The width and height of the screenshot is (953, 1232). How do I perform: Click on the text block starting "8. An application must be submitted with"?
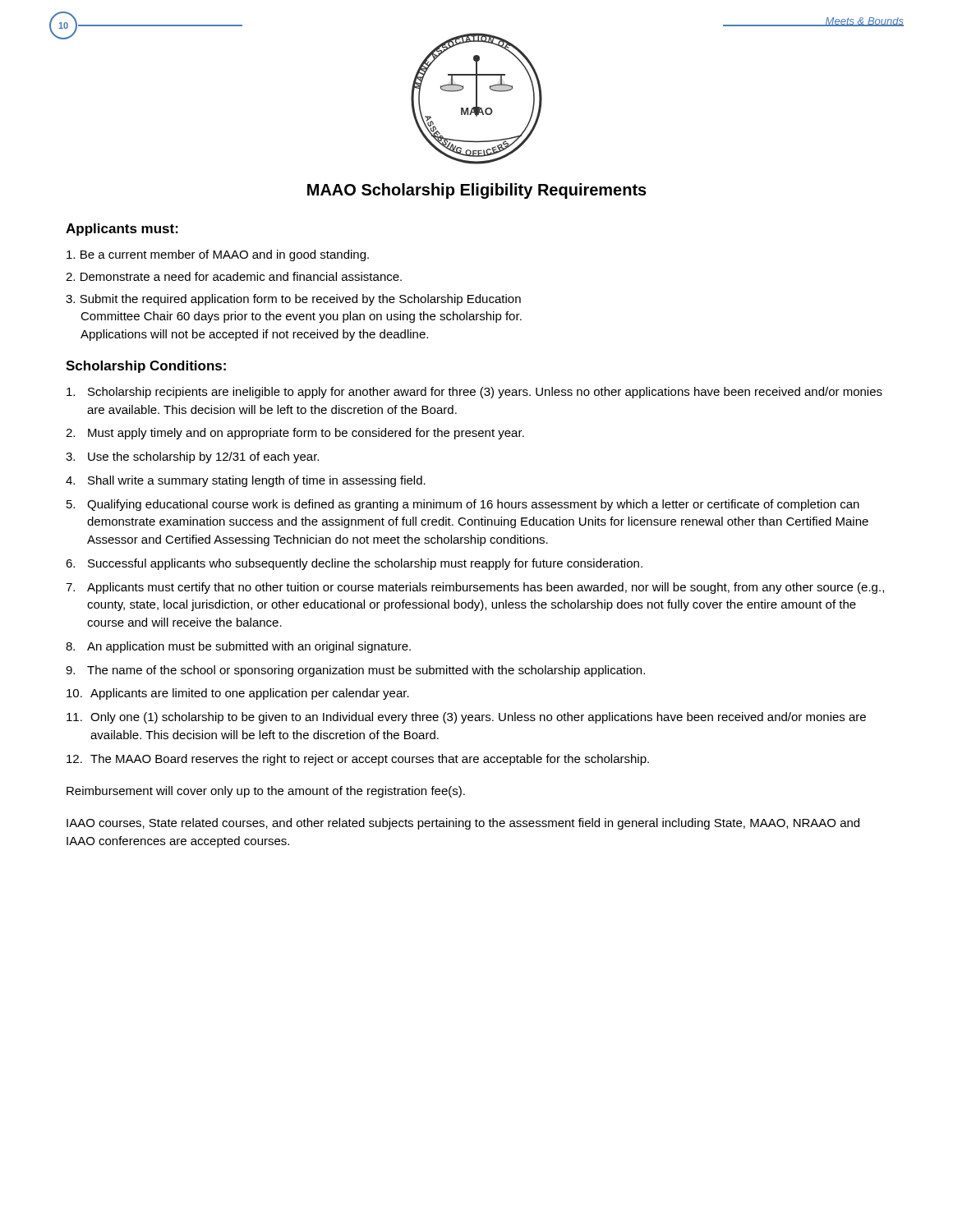coord(239,646)
